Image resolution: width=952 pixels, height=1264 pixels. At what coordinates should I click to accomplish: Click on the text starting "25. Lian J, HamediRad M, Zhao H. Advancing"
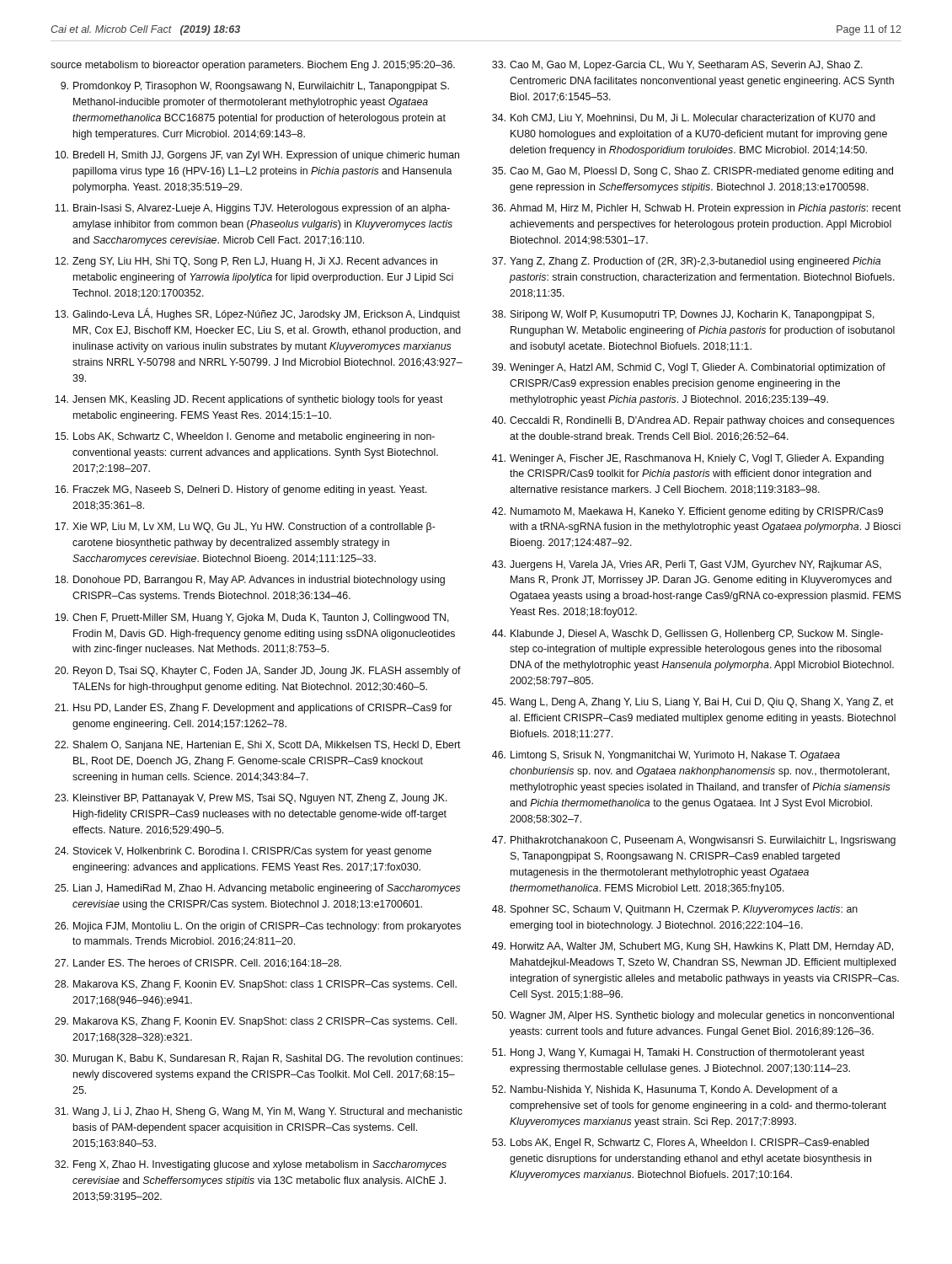click(x=257, y=897)
